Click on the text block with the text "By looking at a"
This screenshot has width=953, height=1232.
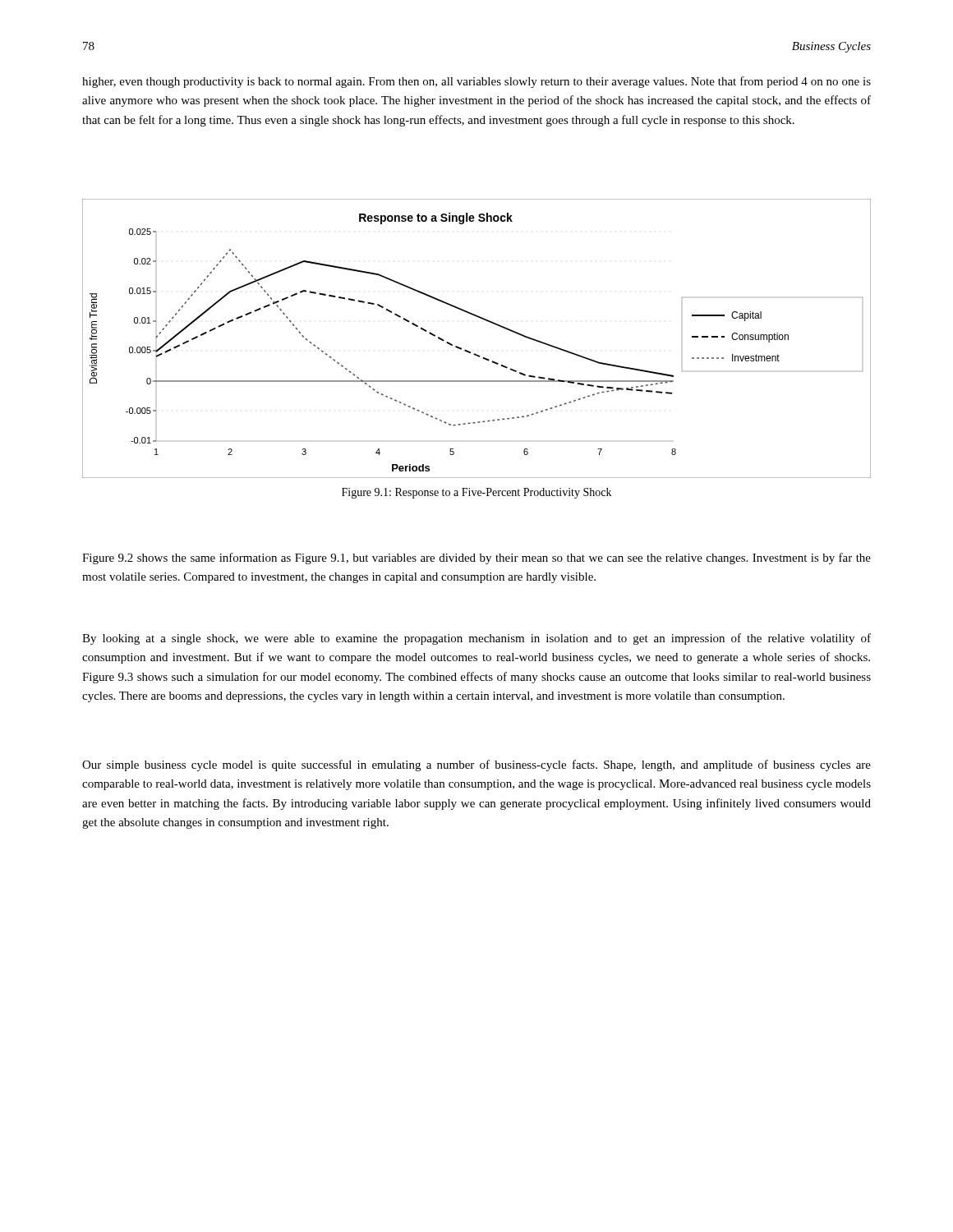tap(476, 667)
